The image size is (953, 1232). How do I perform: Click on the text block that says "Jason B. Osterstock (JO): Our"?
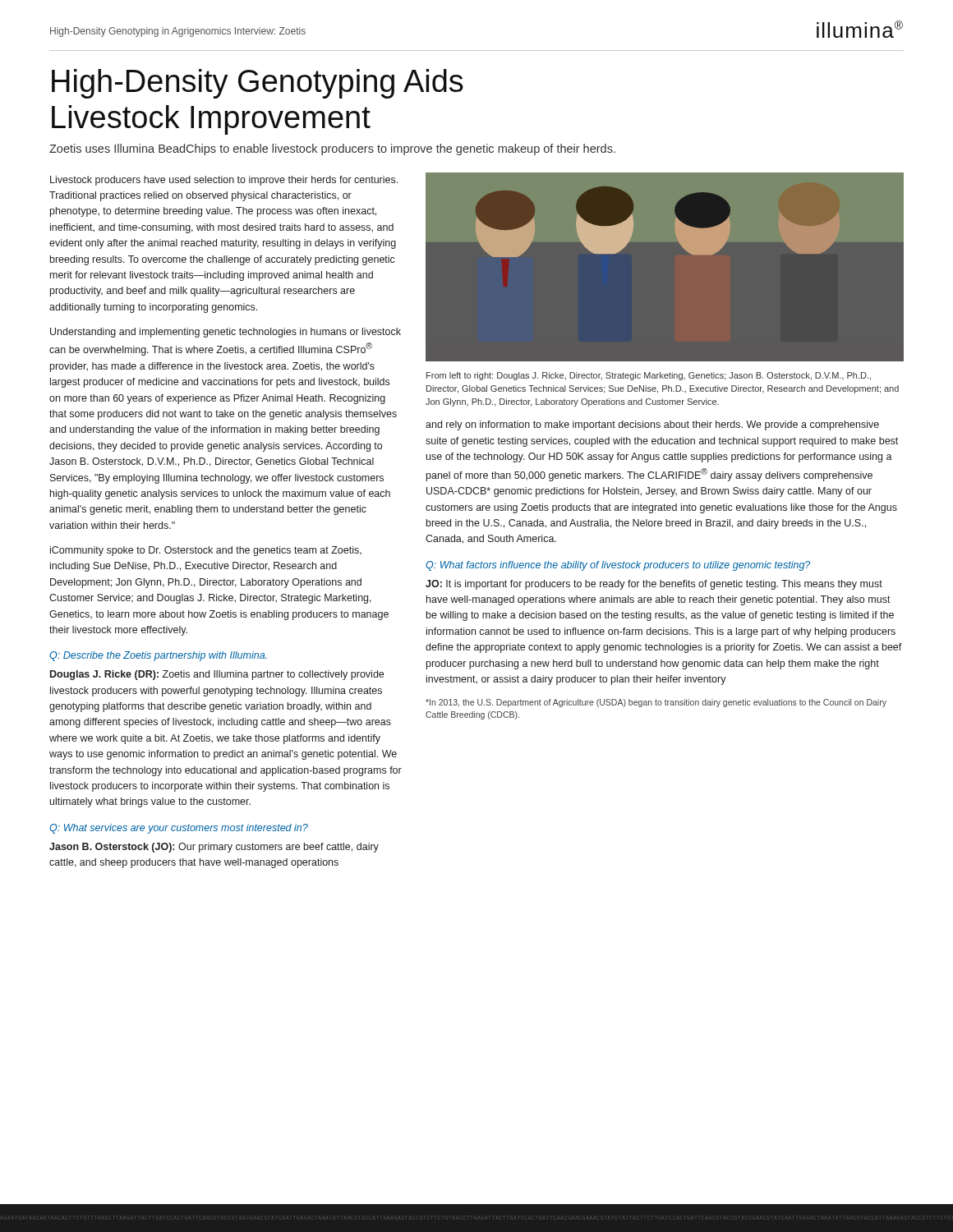[214, 855]
